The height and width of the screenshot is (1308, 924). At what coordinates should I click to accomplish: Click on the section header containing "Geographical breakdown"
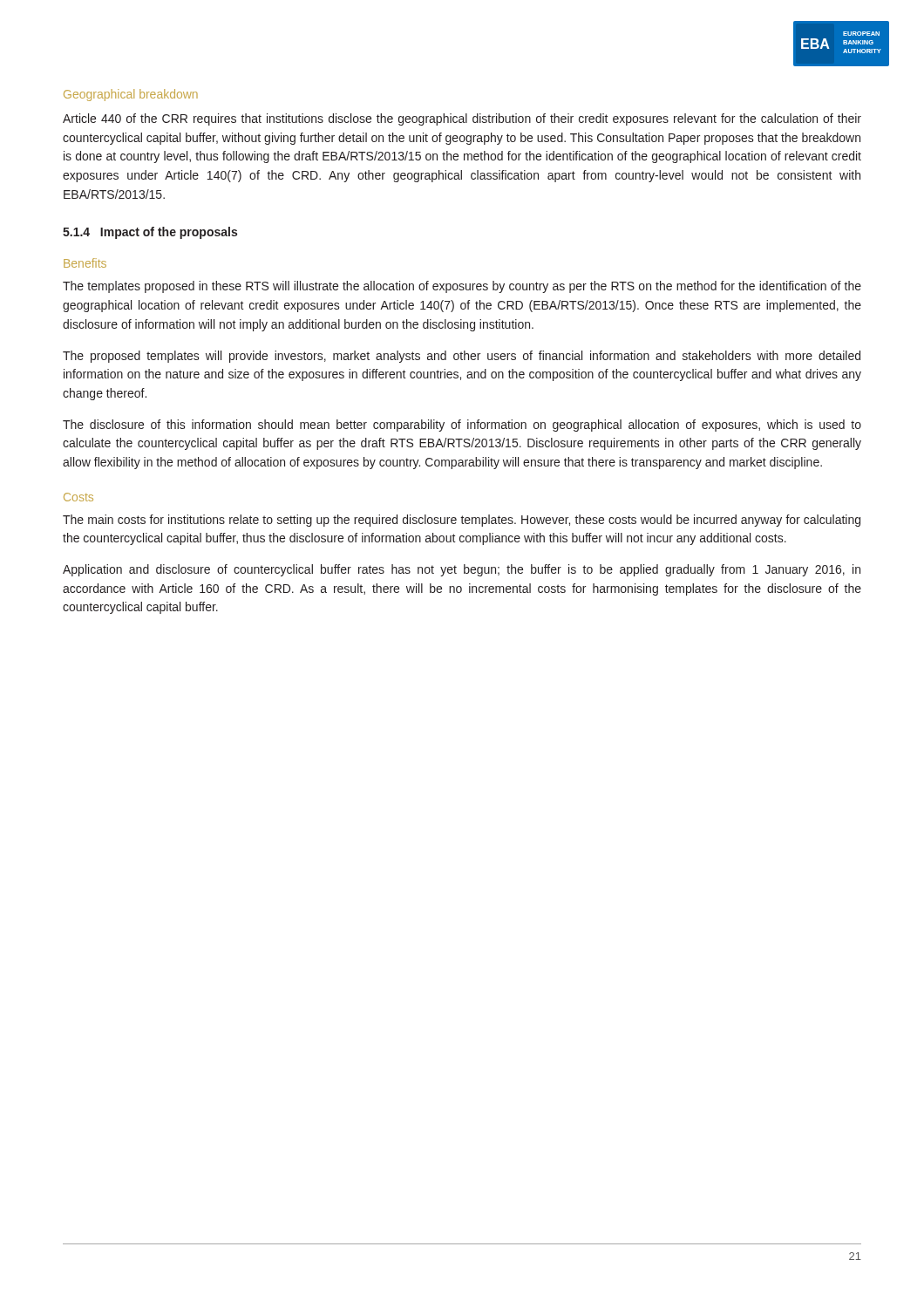click(x=131, y=94)
